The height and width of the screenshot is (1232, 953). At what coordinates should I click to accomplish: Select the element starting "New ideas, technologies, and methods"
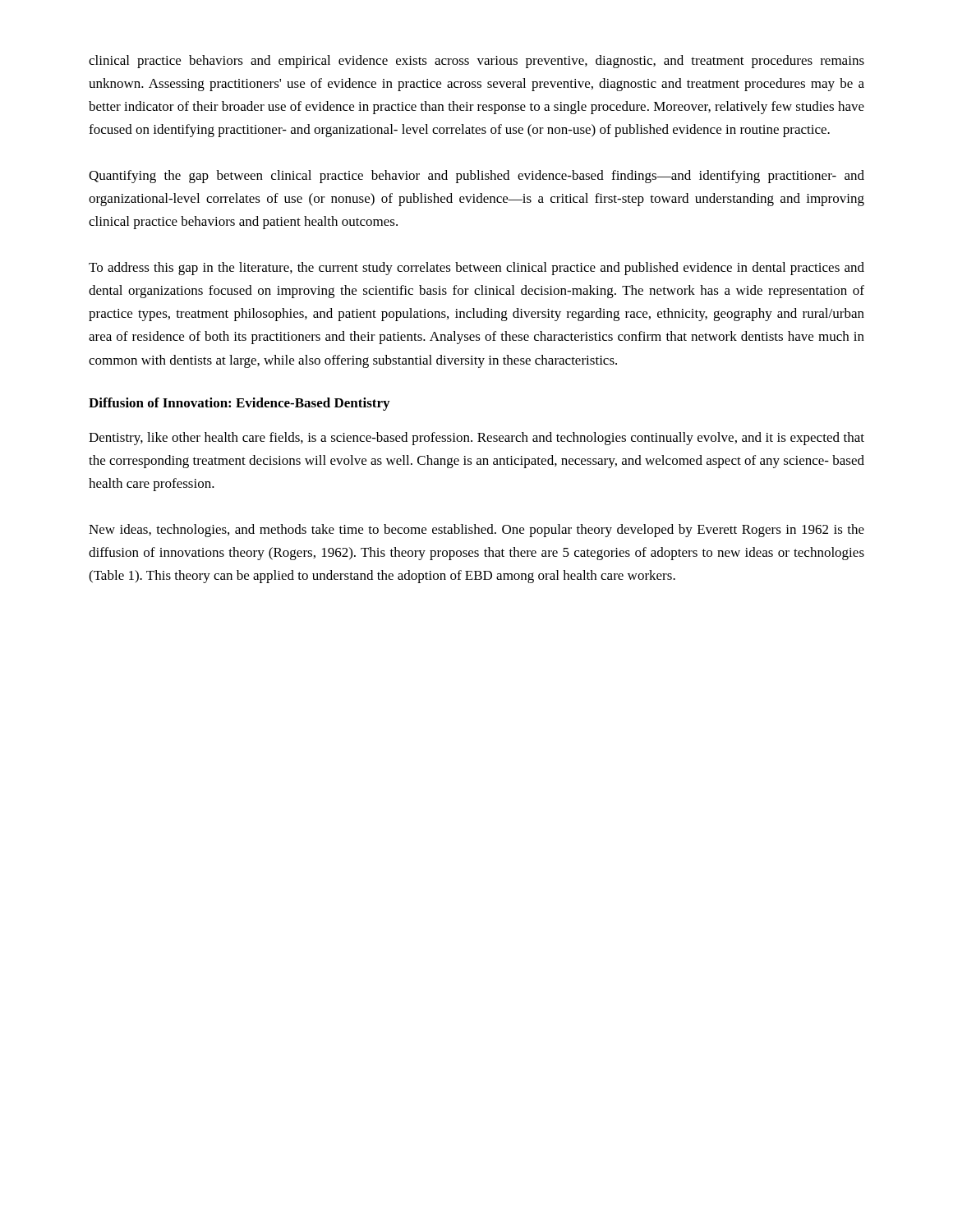click(476, 552)
